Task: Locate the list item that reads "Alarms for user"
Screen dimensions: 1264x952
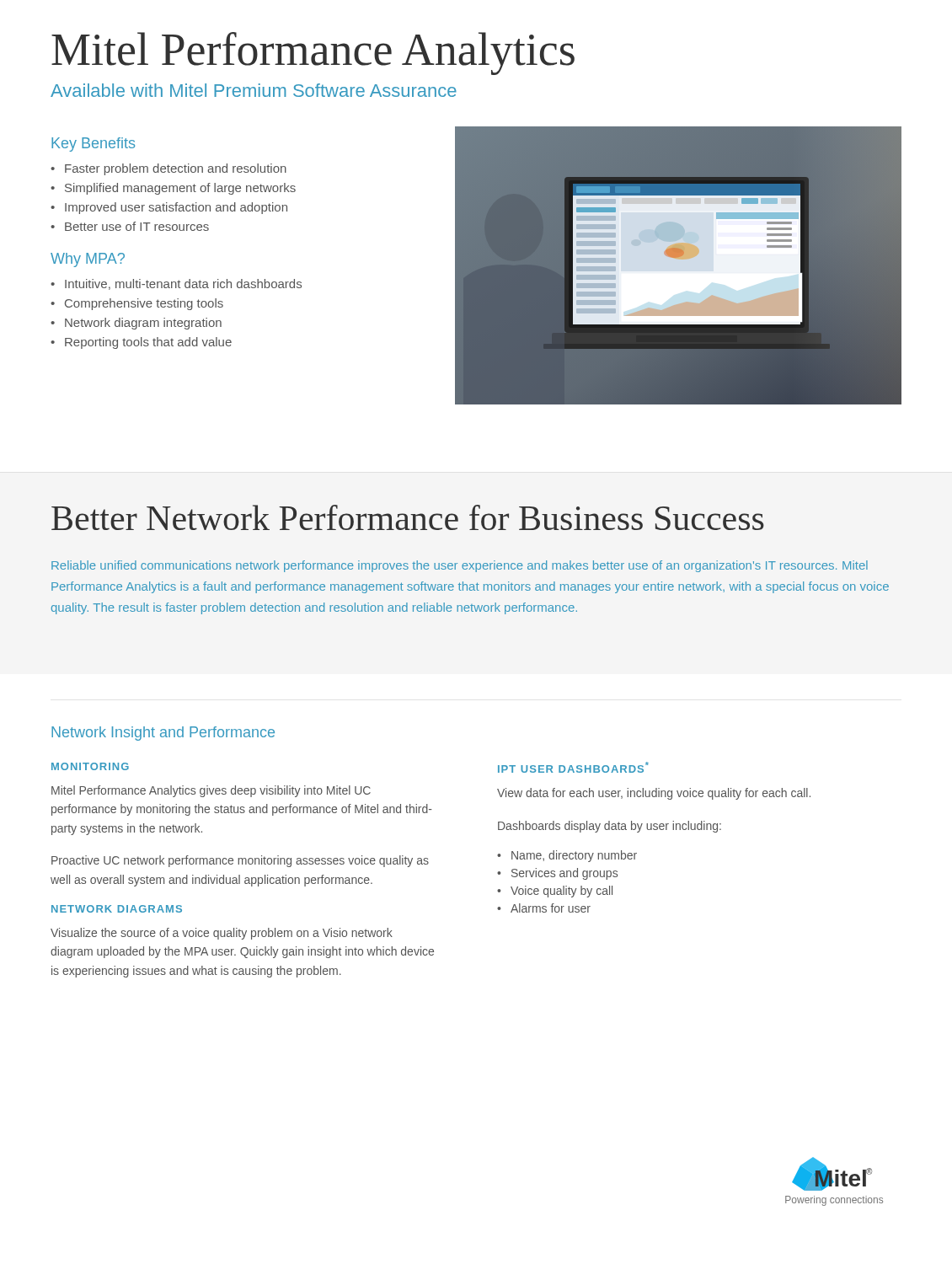Action: tap(551, 908)
